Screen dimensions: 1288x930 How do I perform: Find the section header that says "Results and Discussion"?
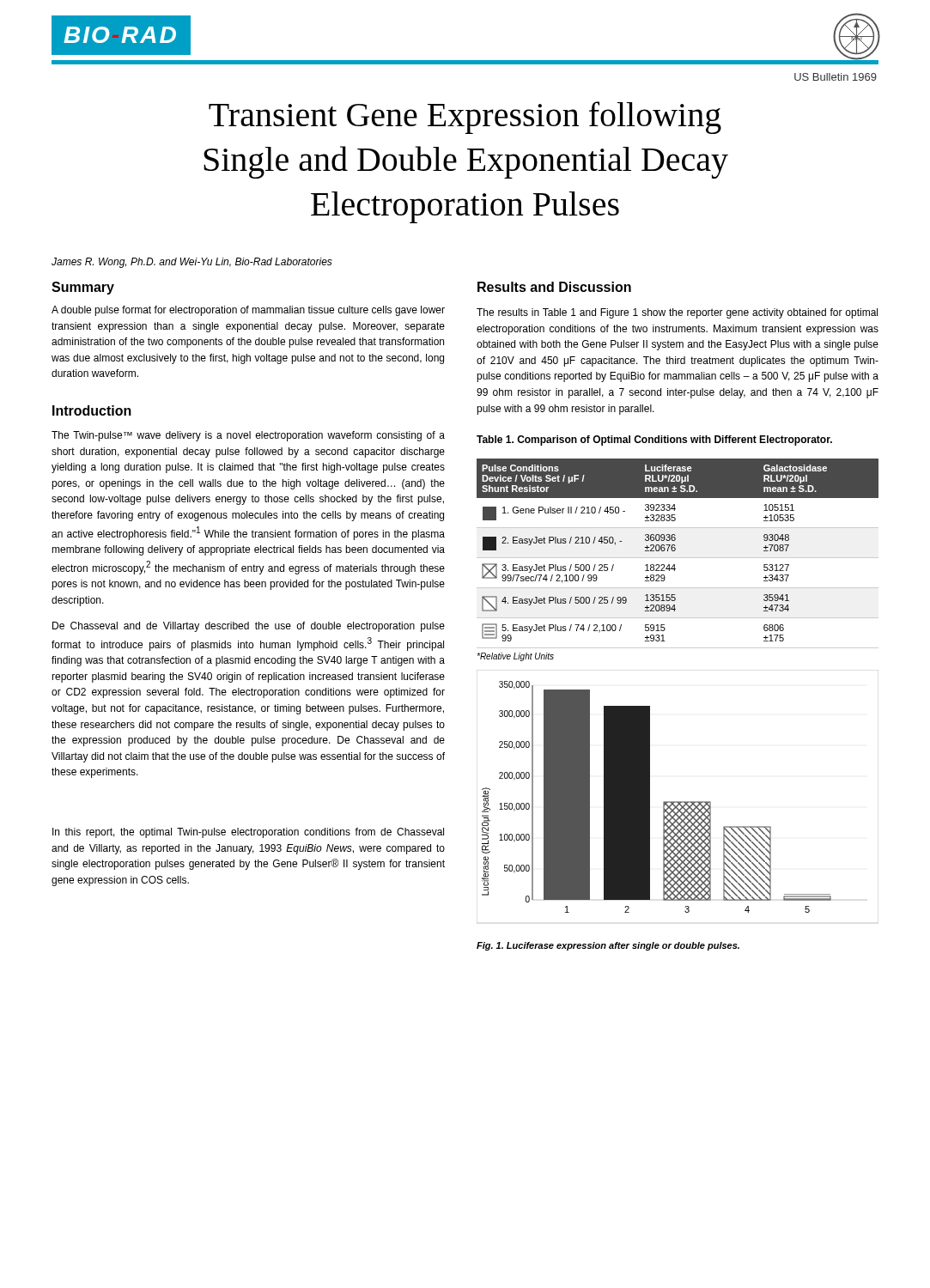(x=554, y=287)
